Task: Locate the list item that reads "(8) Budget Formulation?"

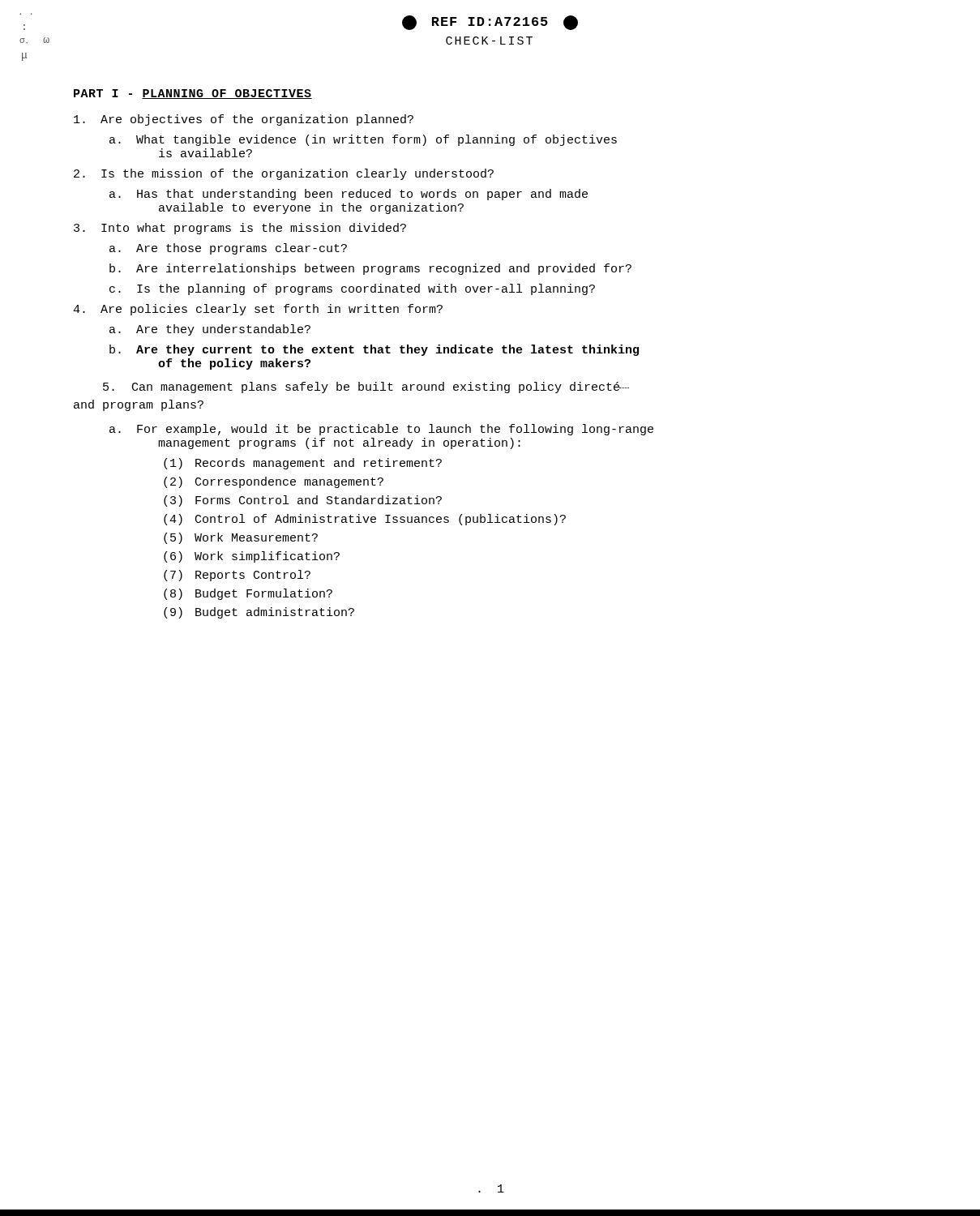Action: click(x=248, y=594)
